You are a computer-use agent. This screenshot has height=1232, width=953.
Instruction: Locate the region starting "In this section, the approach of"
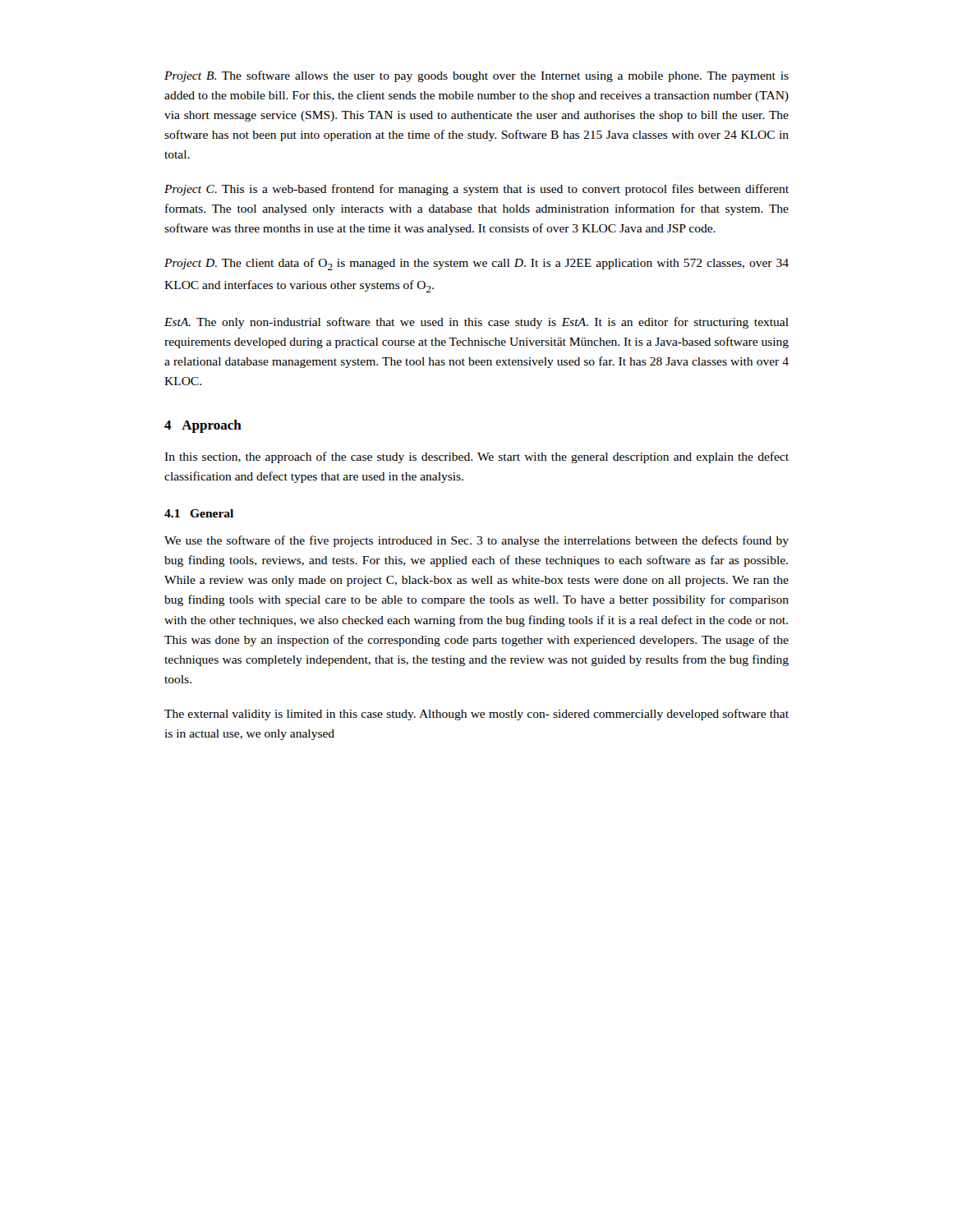[476, 466]
